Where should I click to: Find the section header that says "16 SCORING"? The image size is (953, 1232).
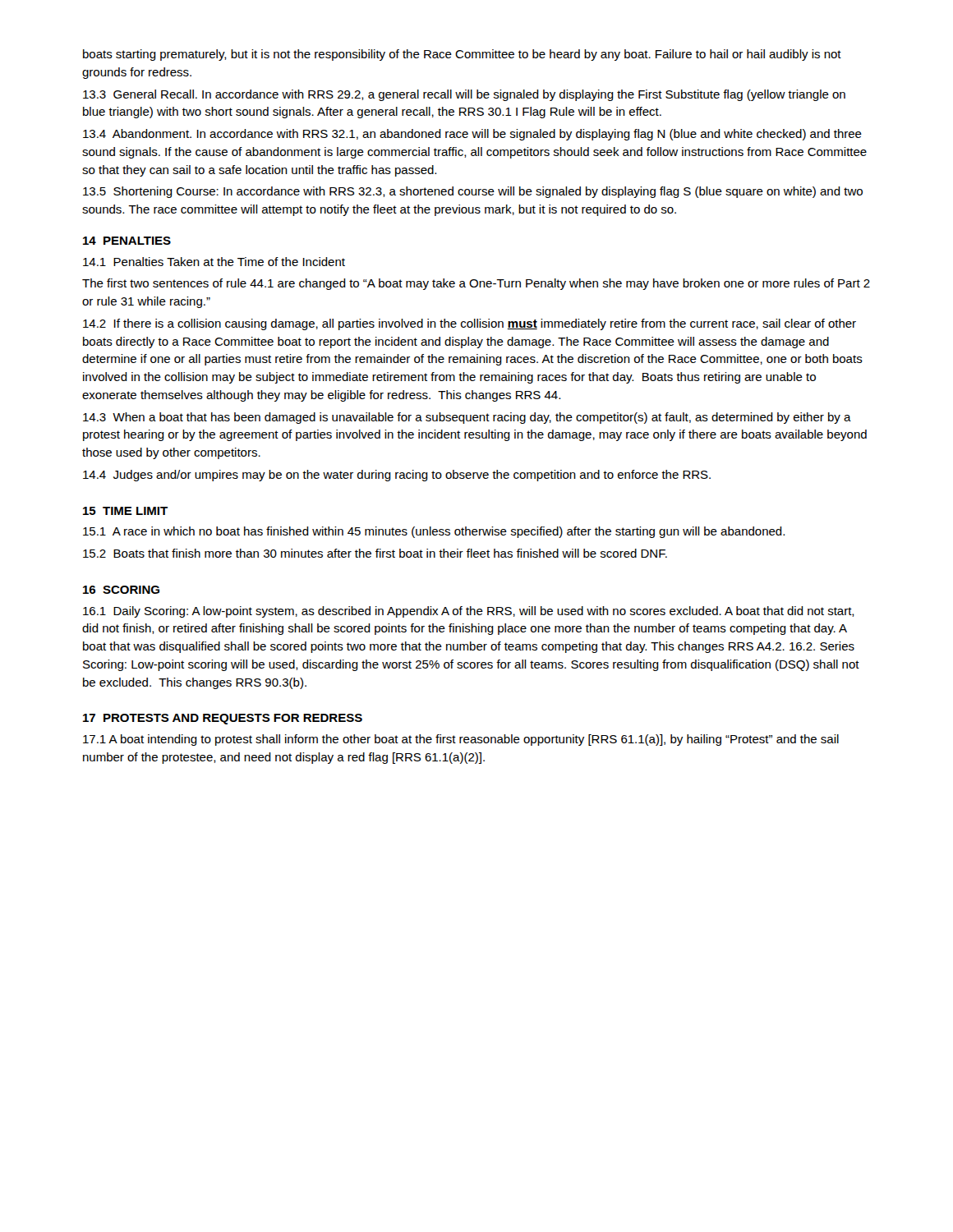click(x=121, y=589)
